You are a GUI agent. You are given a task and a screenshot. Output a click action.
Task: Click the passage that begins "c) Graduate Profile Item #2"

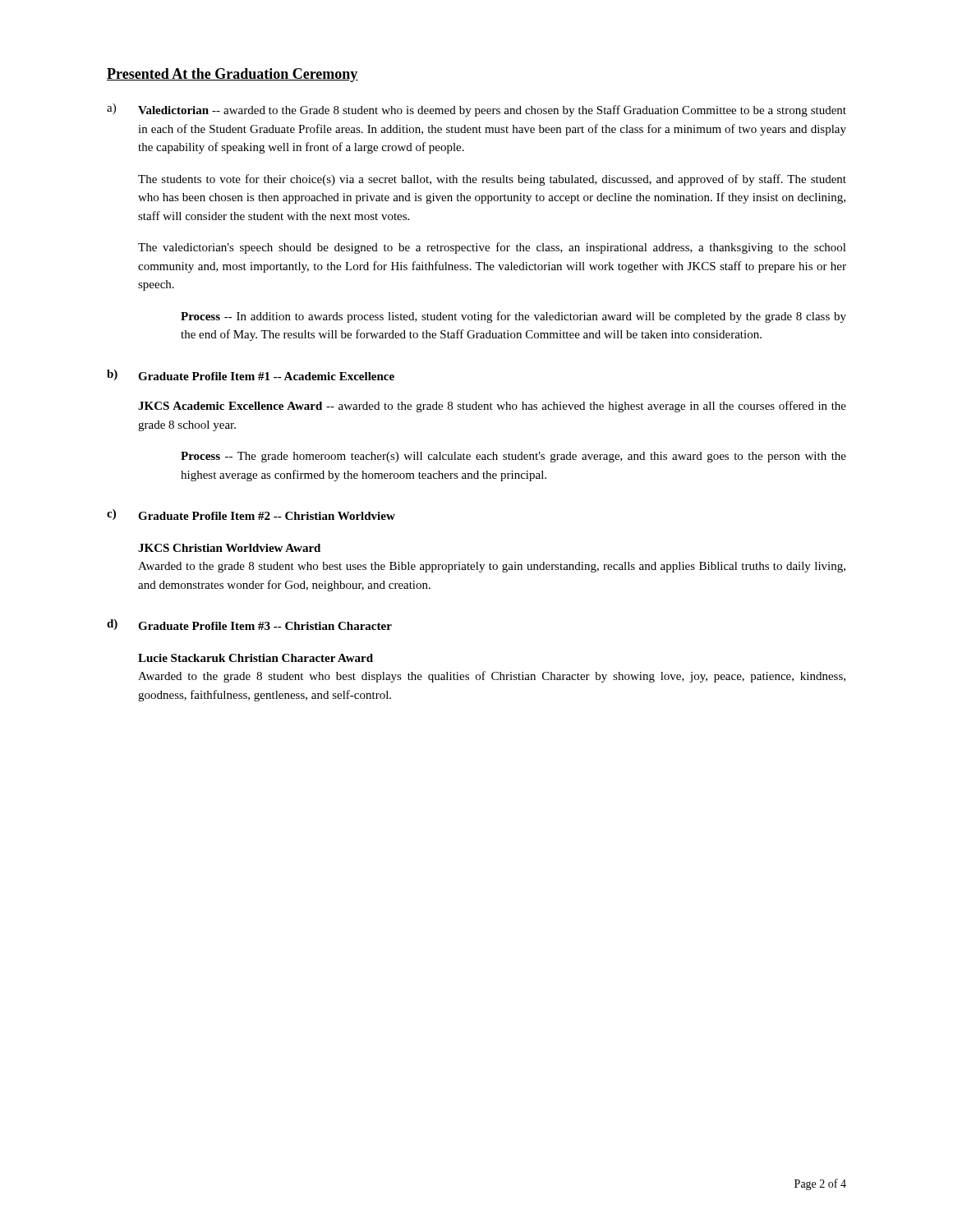[x=251, y=515]
